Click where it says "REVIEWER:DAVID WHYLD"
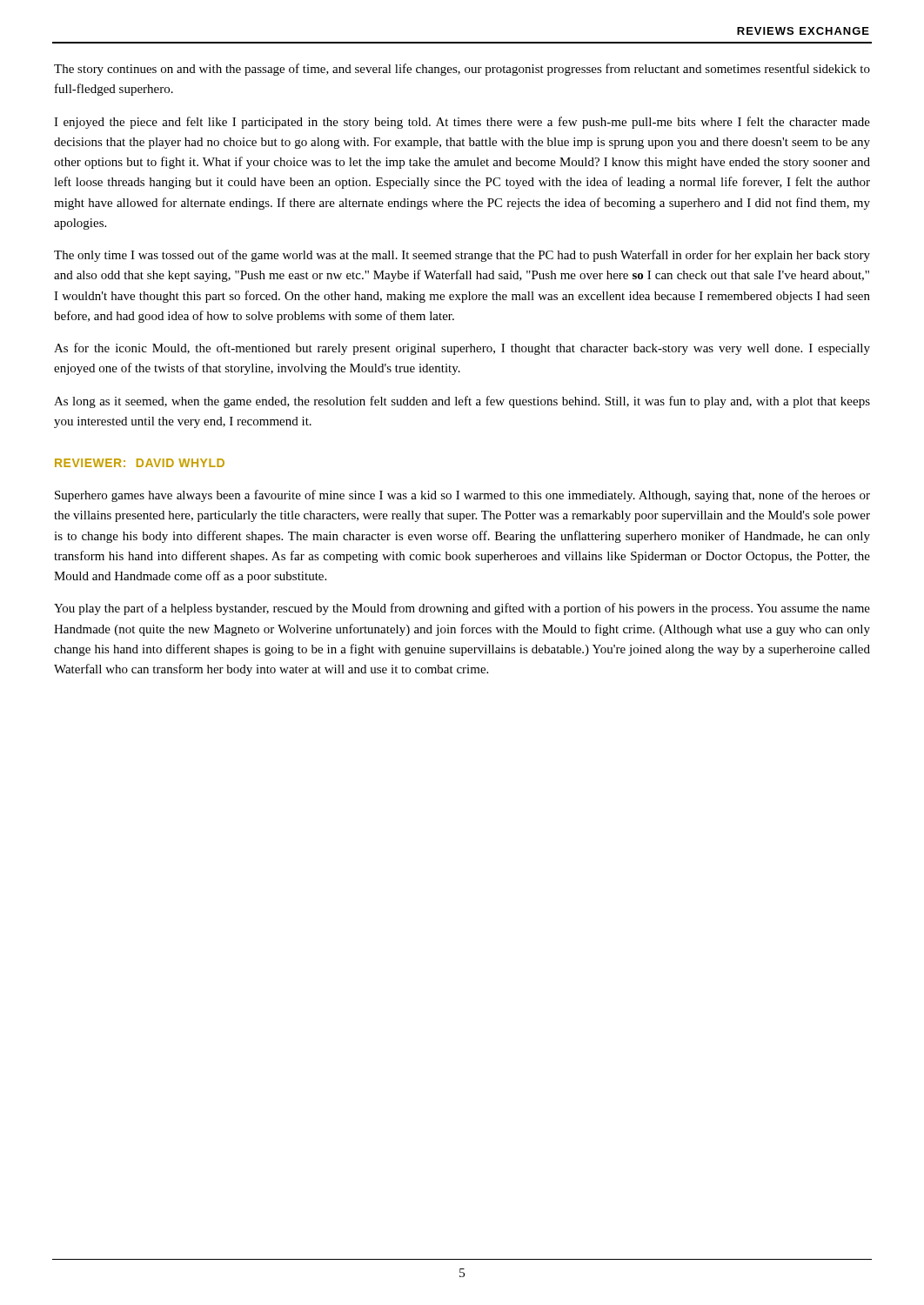 click(x=140, y=463)
